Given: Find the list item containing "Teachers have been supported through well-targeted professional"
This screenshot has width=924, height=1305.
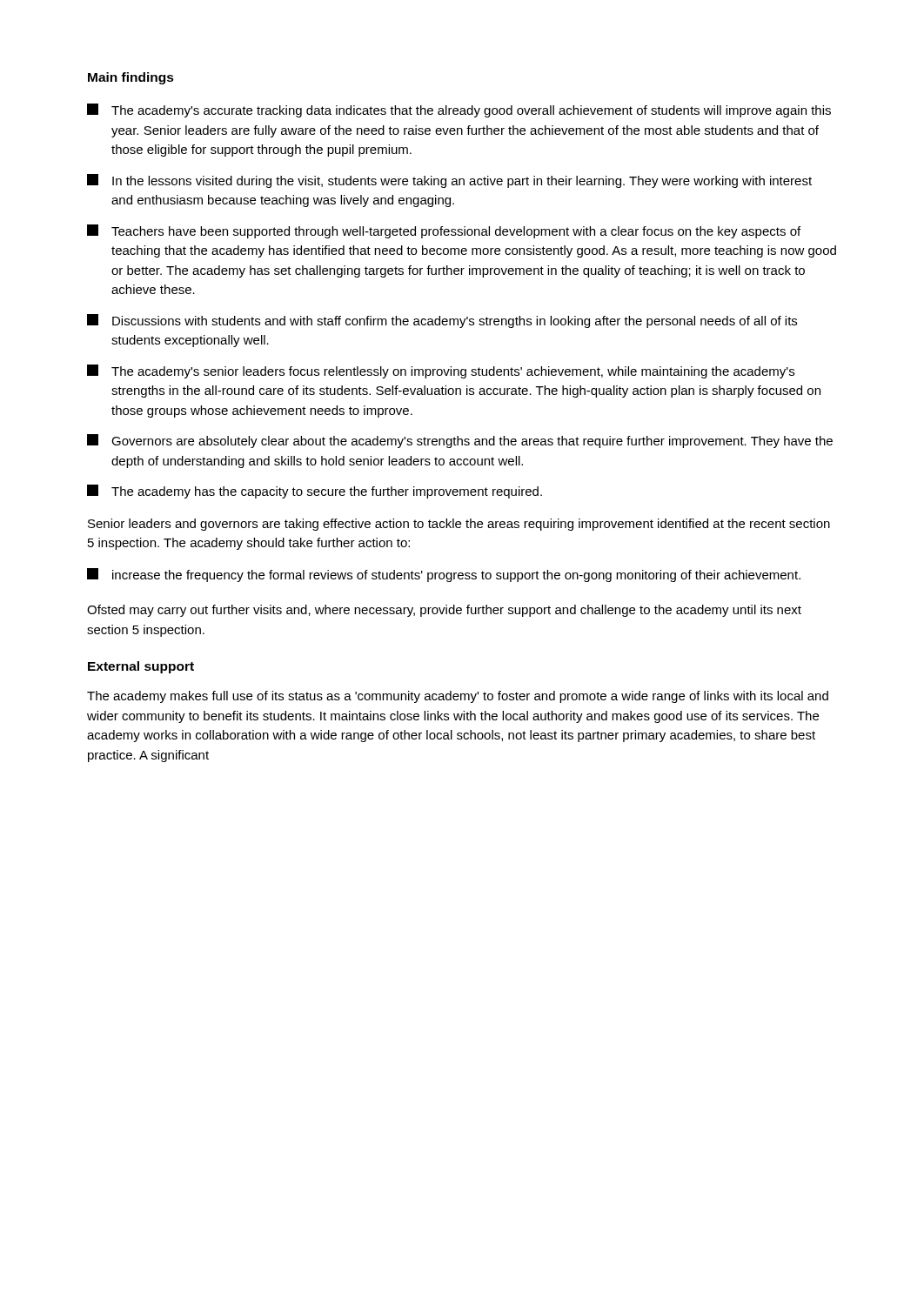Looking at the screenshot, I should (462, 261).
